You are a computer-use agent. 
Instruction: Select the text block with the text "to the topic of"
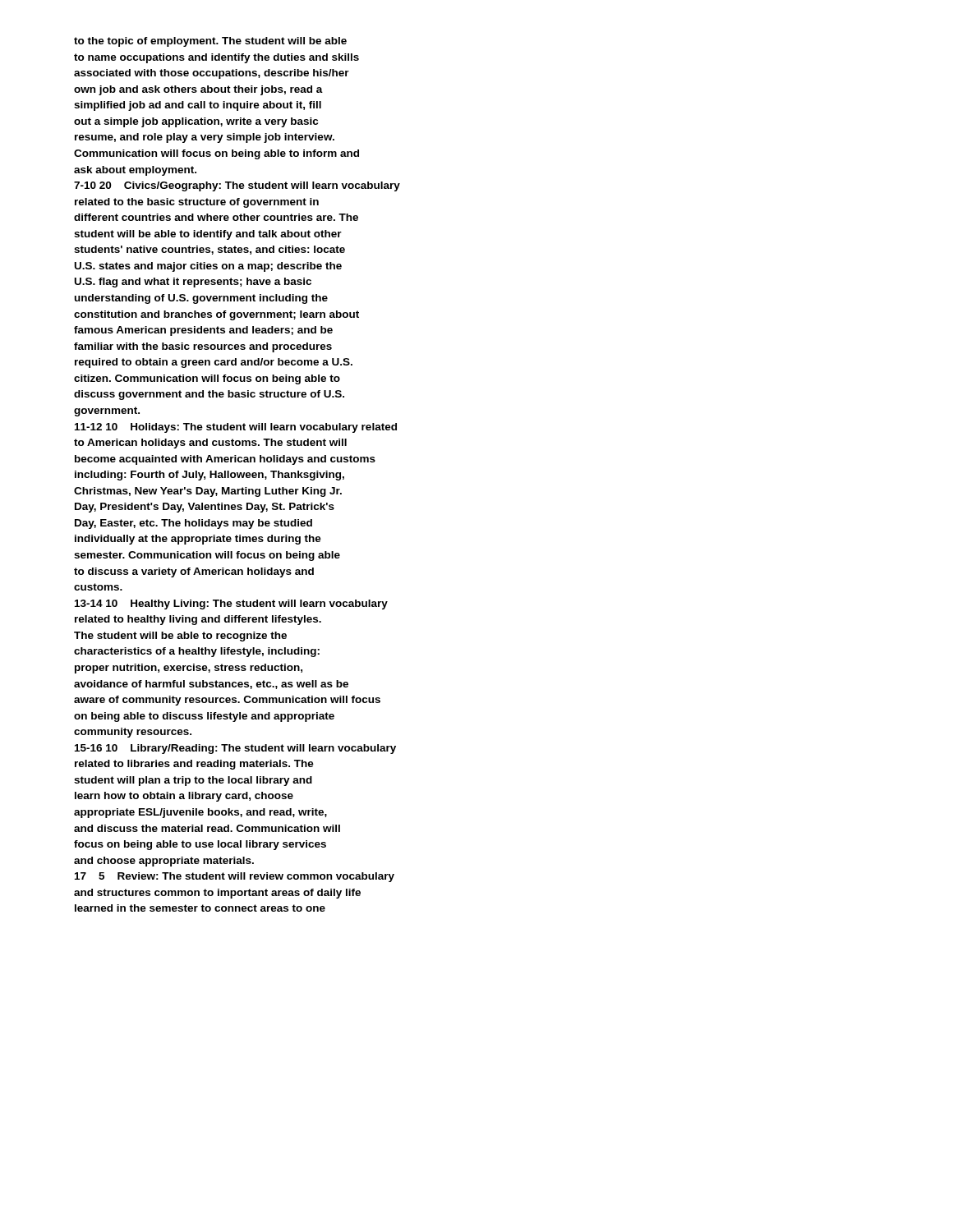tap(237, 474)
